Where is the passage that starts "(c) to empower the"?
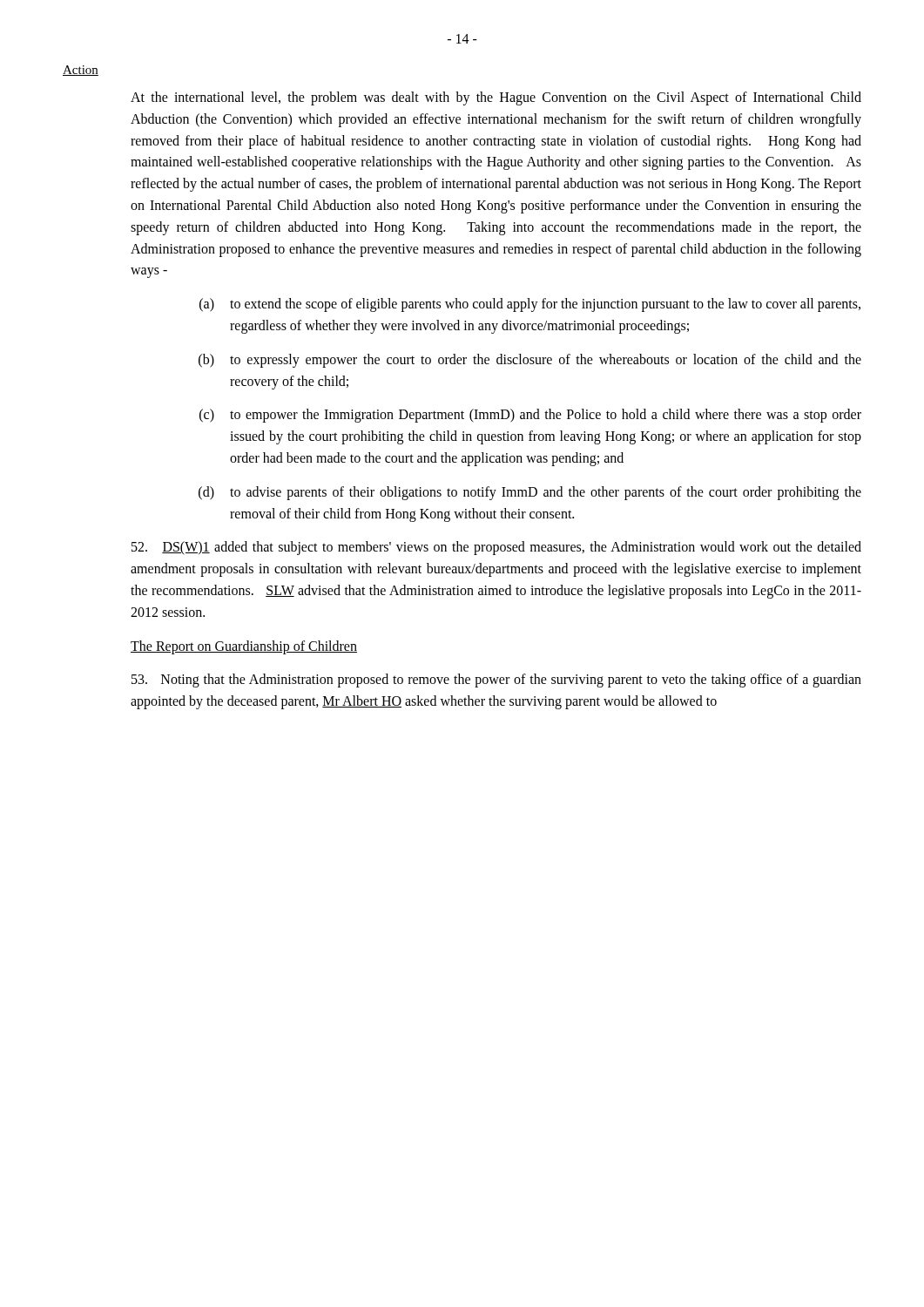 coord(513,437)
